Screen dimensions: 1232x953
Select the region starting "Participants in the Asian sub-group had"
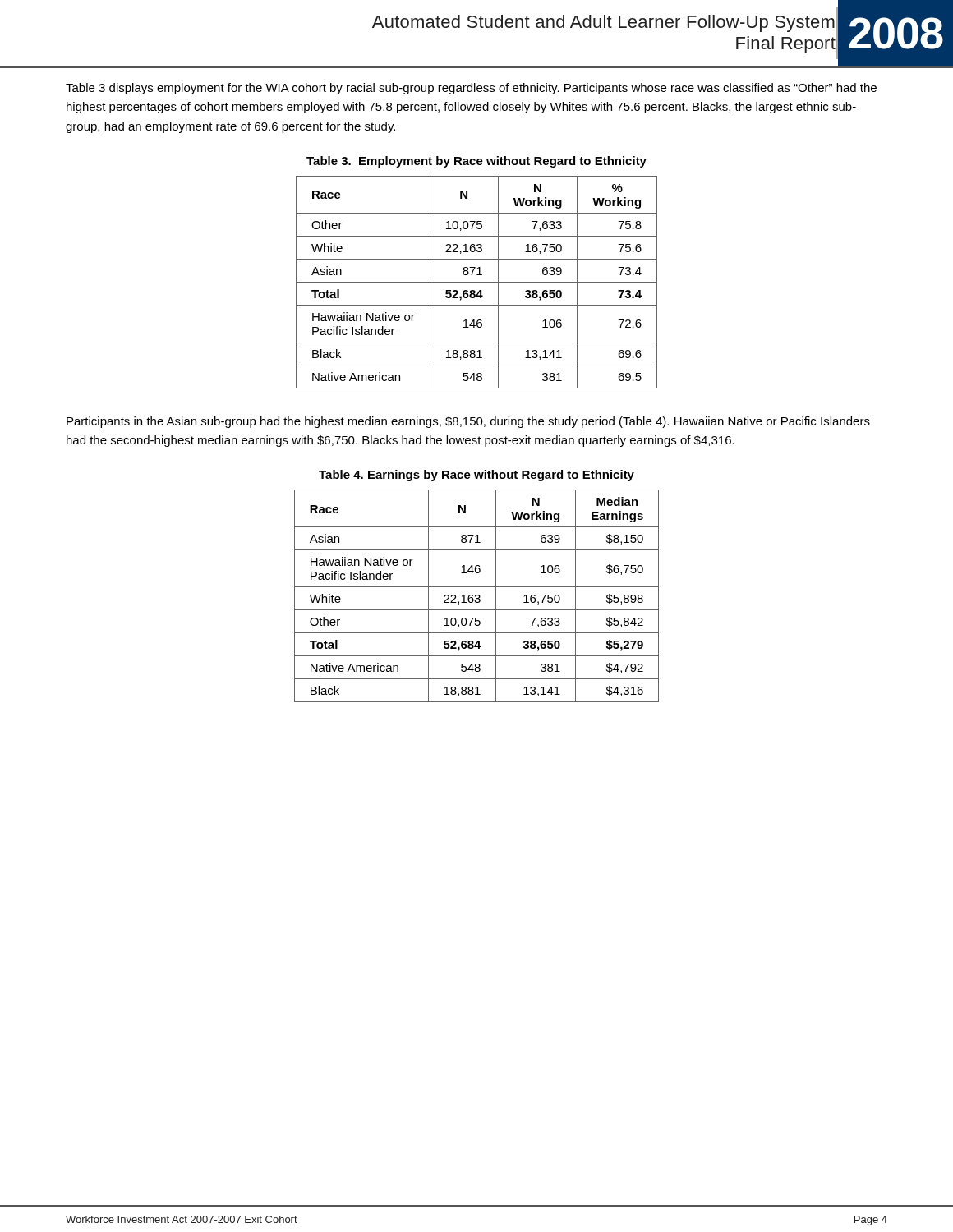pyautogui.click(x=468, y=430)
